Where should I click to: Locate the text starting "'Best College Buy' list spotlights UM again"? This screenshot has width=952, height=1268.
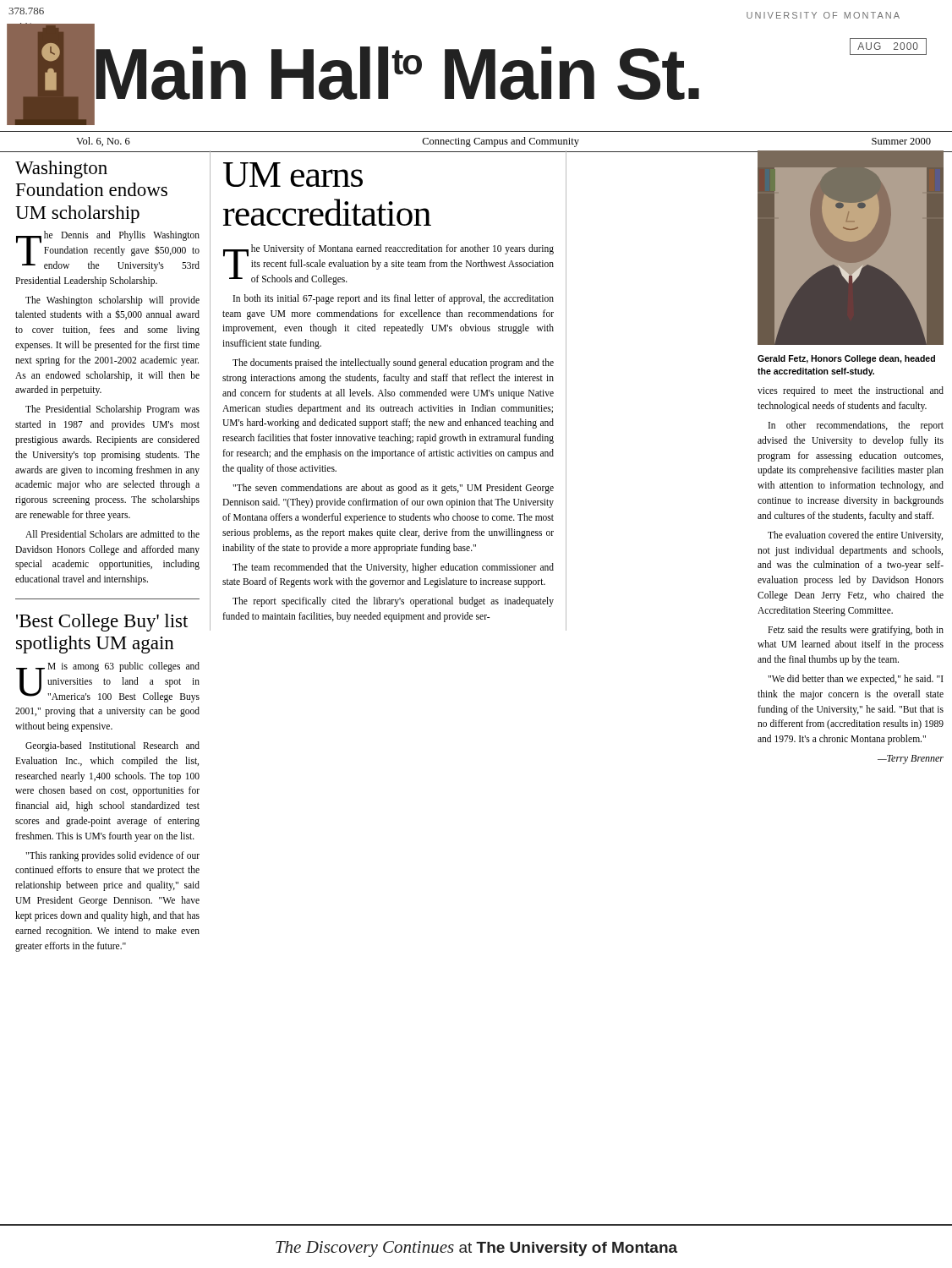pyautogui.click(x=107, y=633)
